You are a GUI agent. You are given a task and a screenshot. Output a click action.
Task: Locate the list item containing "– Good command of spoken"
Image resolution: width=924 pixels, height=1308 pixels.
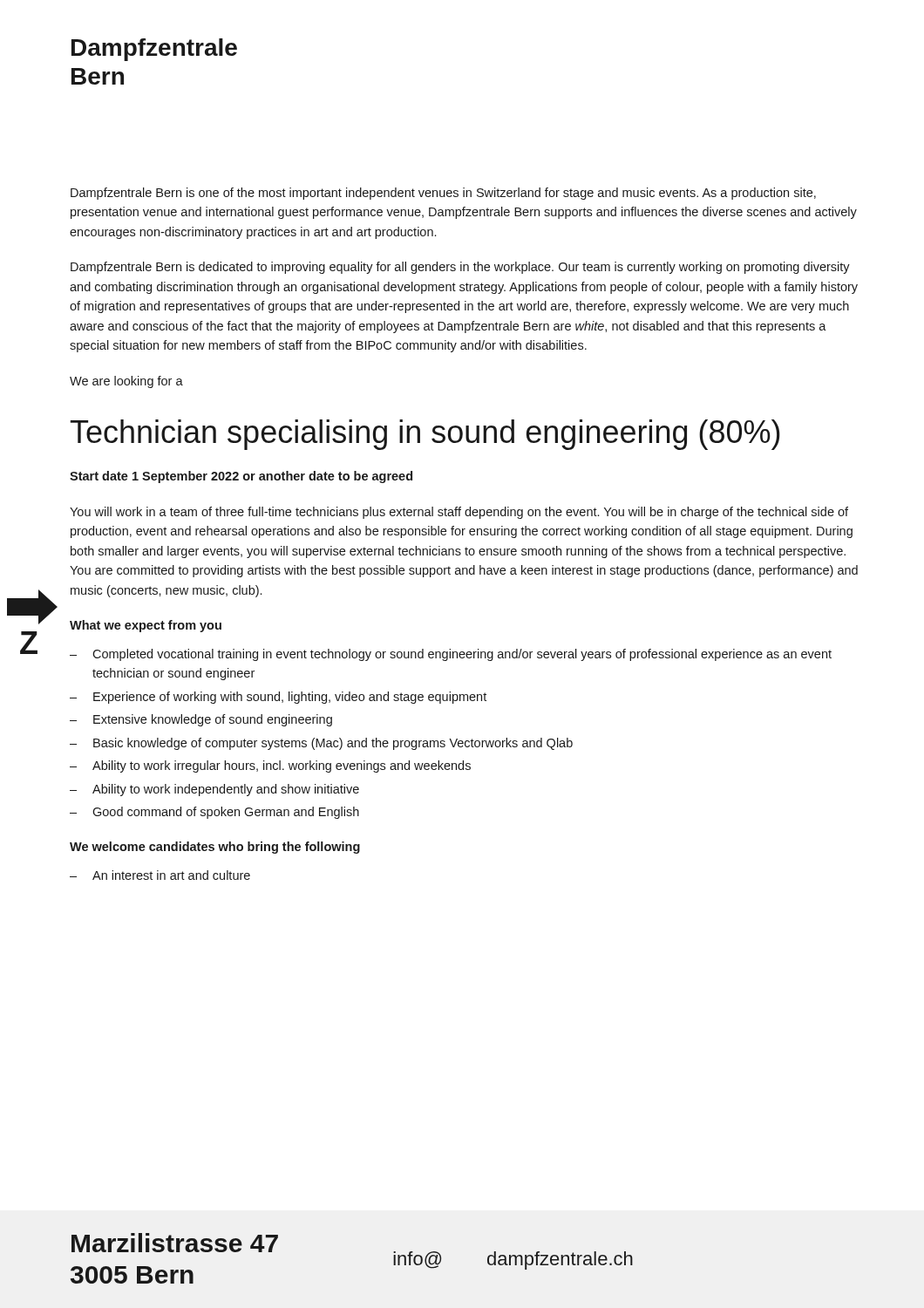tap(215, 812)
